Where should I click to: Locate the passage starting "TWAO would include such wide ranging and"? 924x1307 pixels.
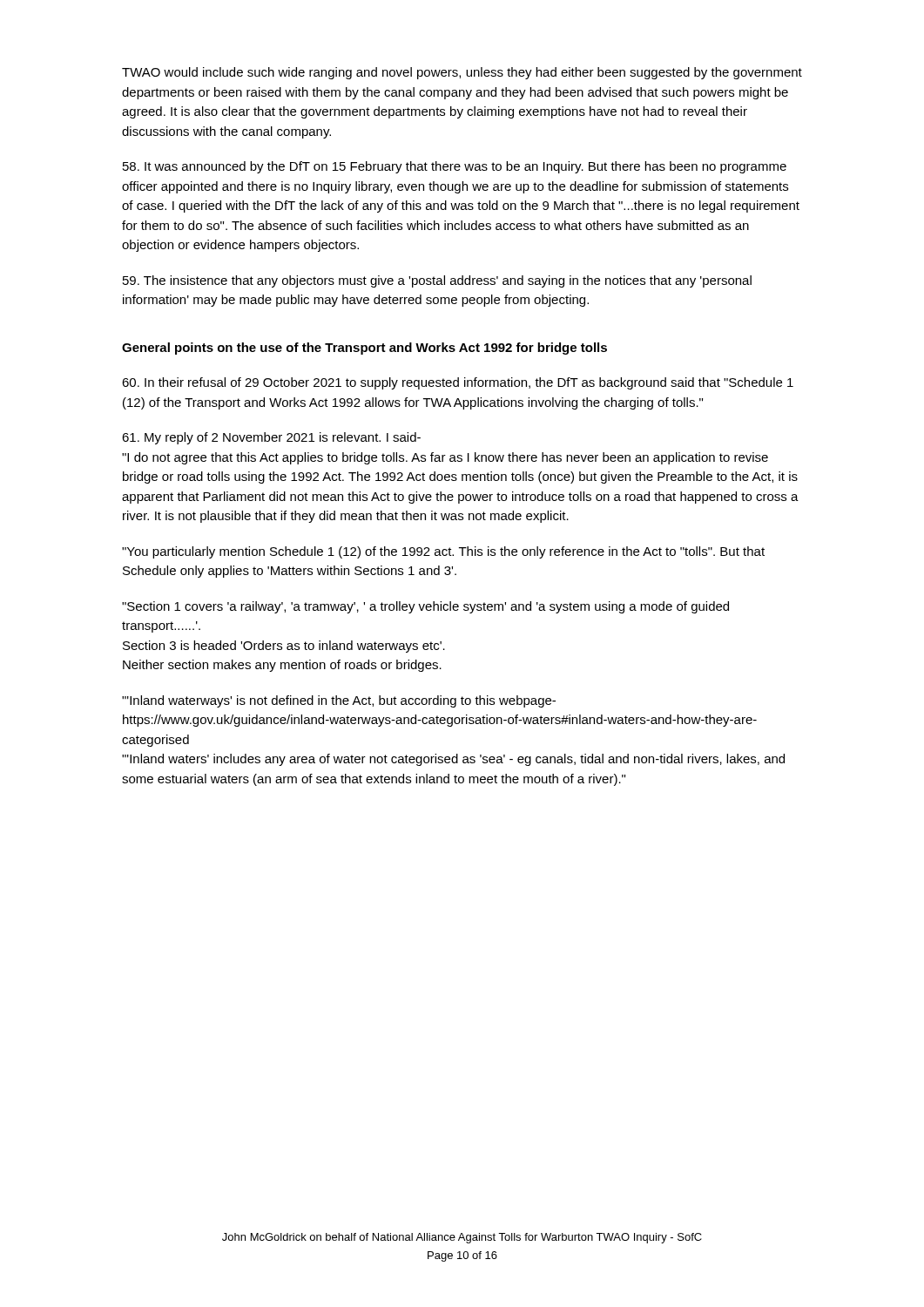[x=462, y=101]
